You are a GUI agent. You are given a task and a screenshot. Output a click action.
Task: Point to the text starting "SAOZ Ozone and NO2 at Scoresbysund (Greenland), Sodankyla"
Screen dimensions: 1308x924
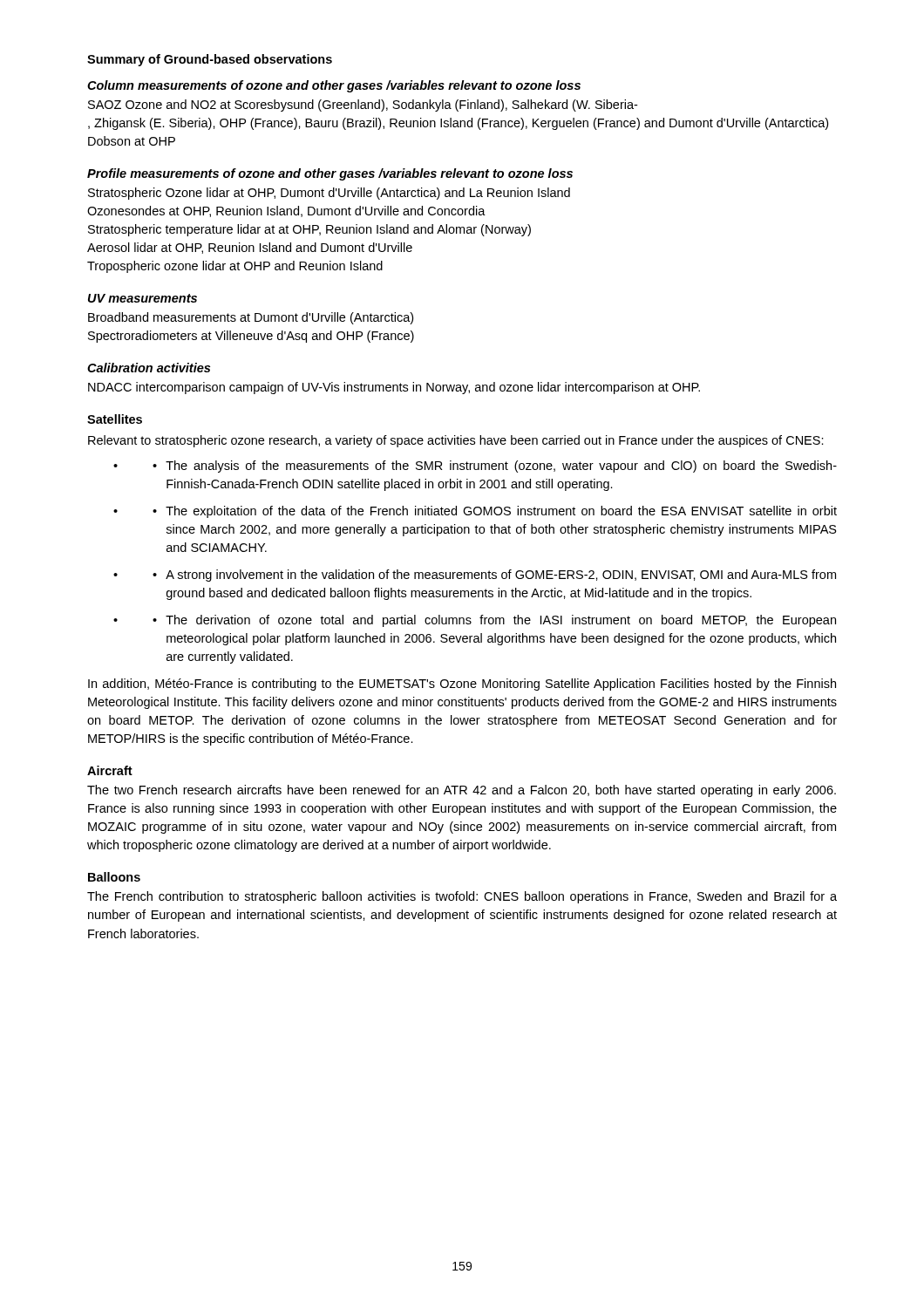click(x=458, y=123)
